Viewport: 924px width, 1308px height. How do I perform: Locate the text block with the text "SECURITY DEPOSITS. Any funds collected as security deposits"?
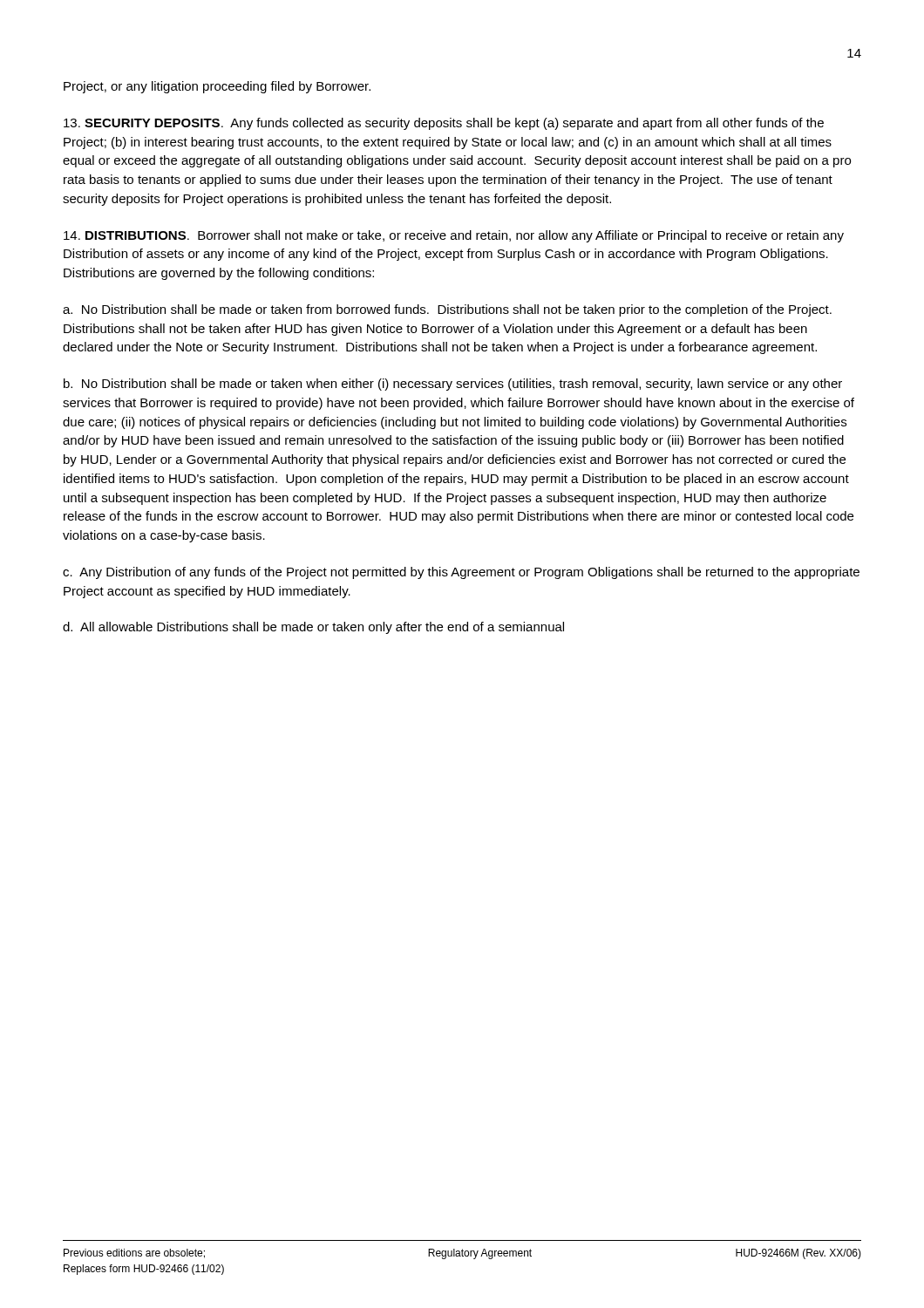[x=457, y=160]
